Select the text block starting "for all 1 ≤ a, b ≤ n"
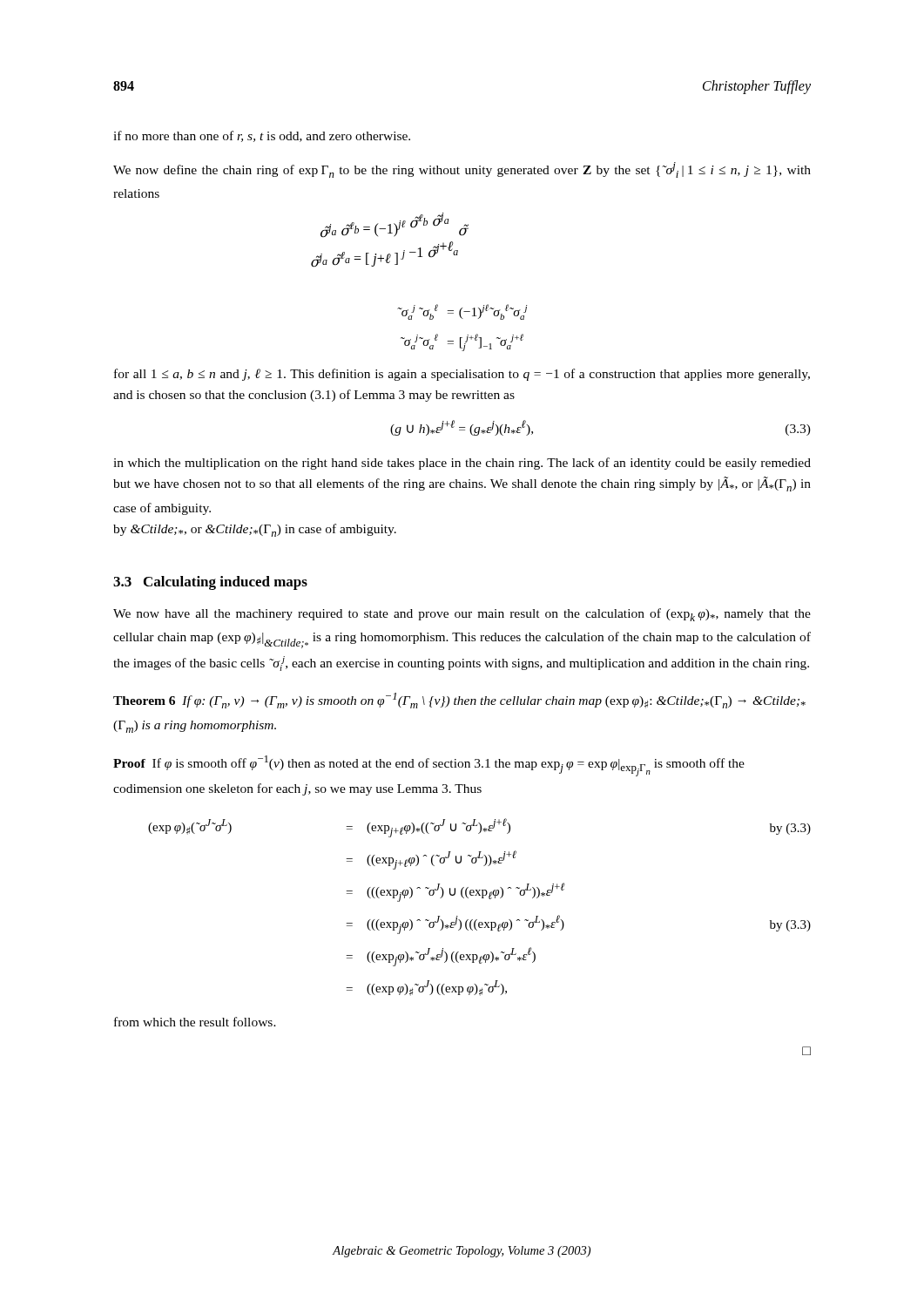The height and width of the screenshot is (1307, 924). (462, 384)
